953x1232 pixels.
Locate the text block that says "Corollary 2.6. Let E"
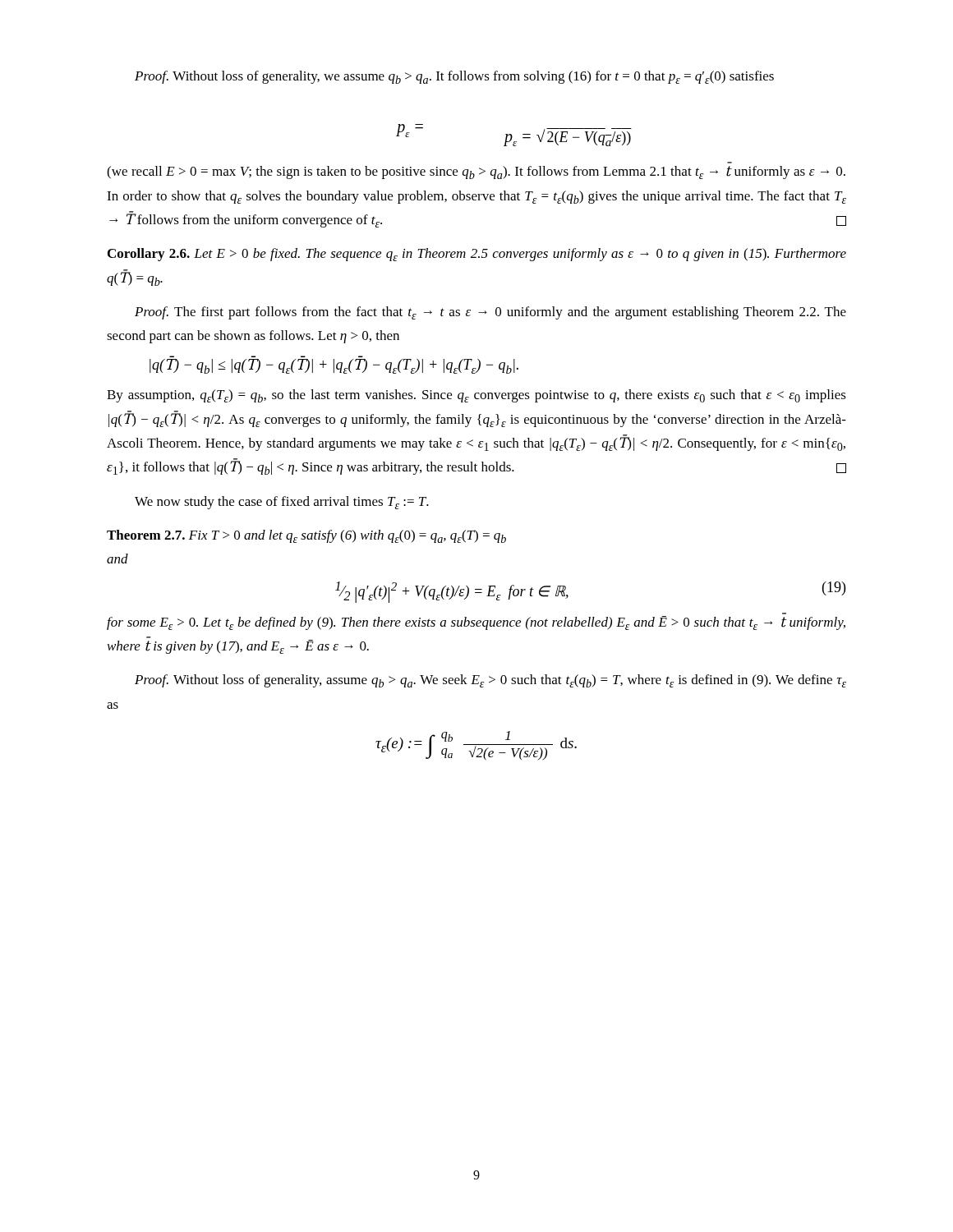tap(476, 268)
